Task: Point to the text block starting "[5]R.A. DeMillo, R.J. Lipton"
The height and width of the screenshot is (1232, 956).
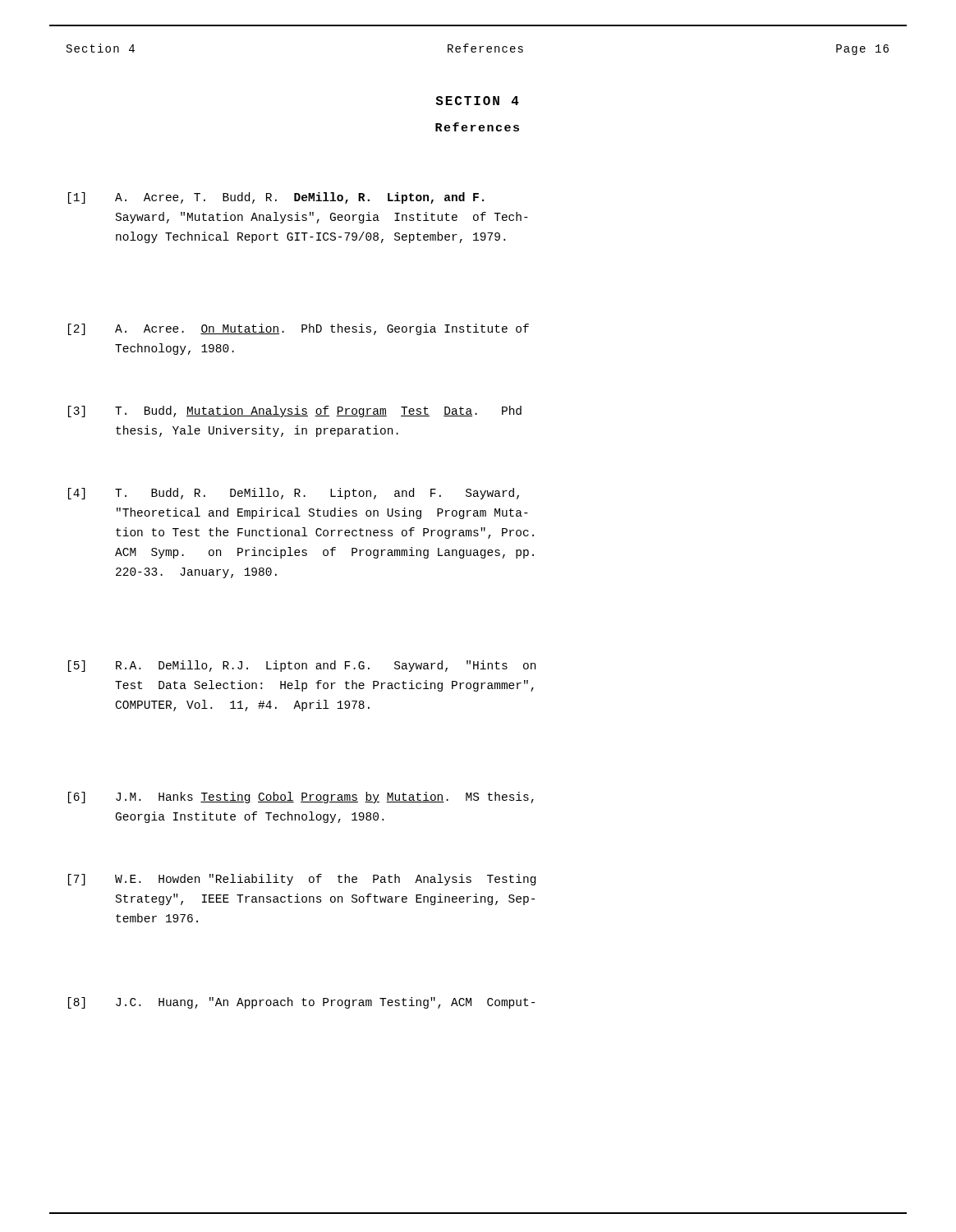Action: pyautogui.click(x=478, y=687)
